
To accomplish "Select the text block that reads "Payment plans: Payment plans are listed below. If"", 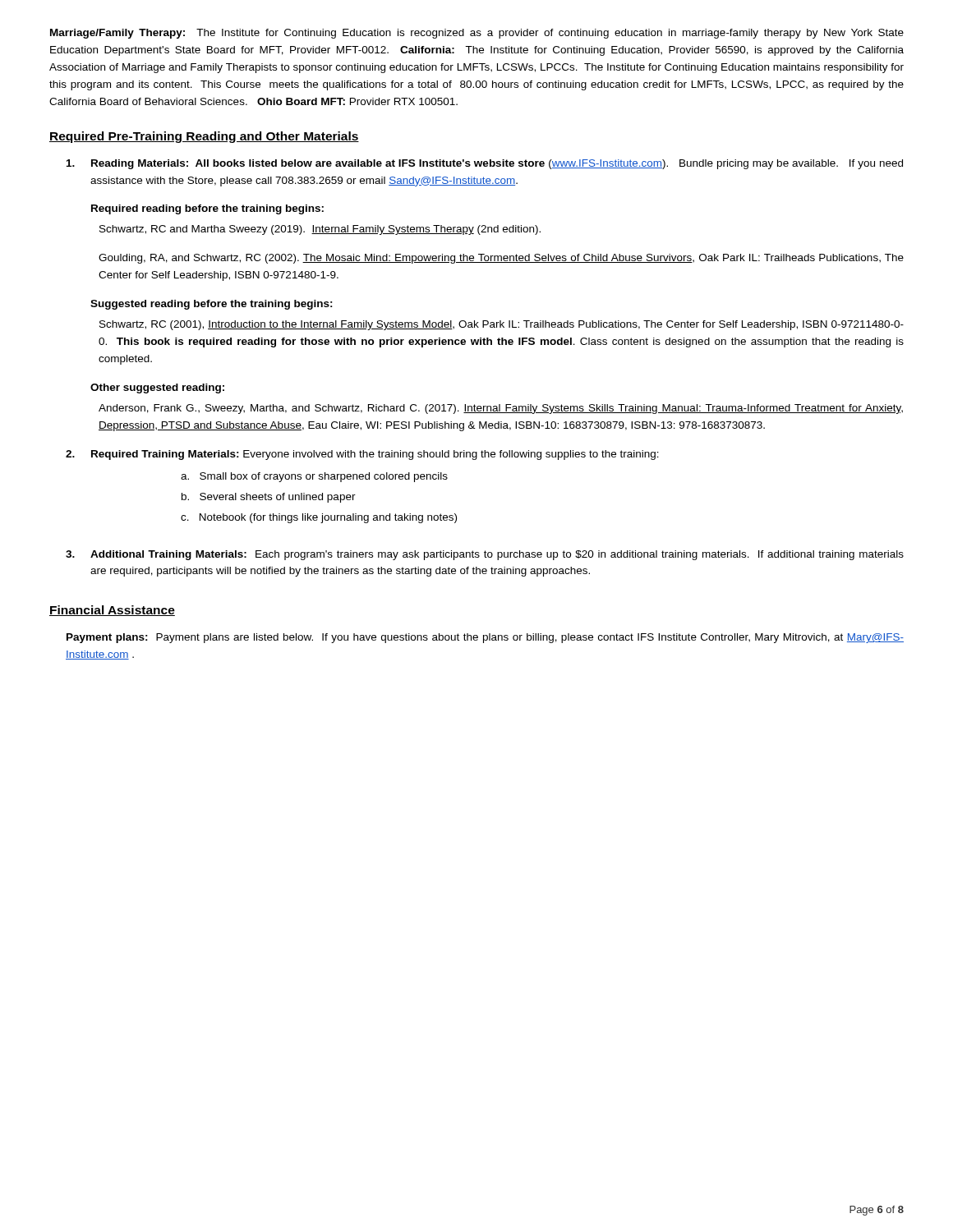I will coord(485,646).
